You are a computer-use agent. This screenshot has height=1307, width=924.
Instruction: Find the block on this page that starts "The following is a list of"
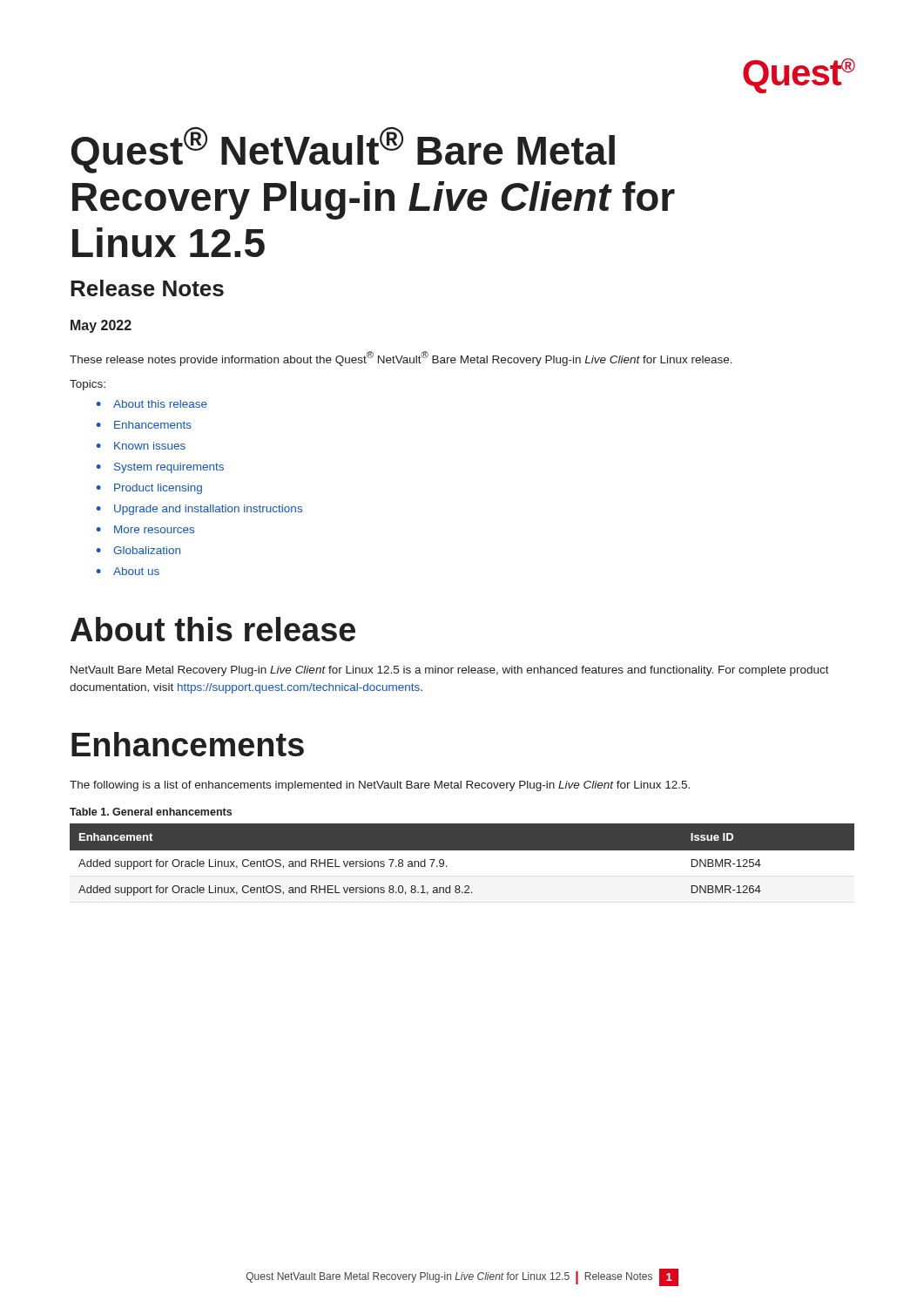(380, 784)
